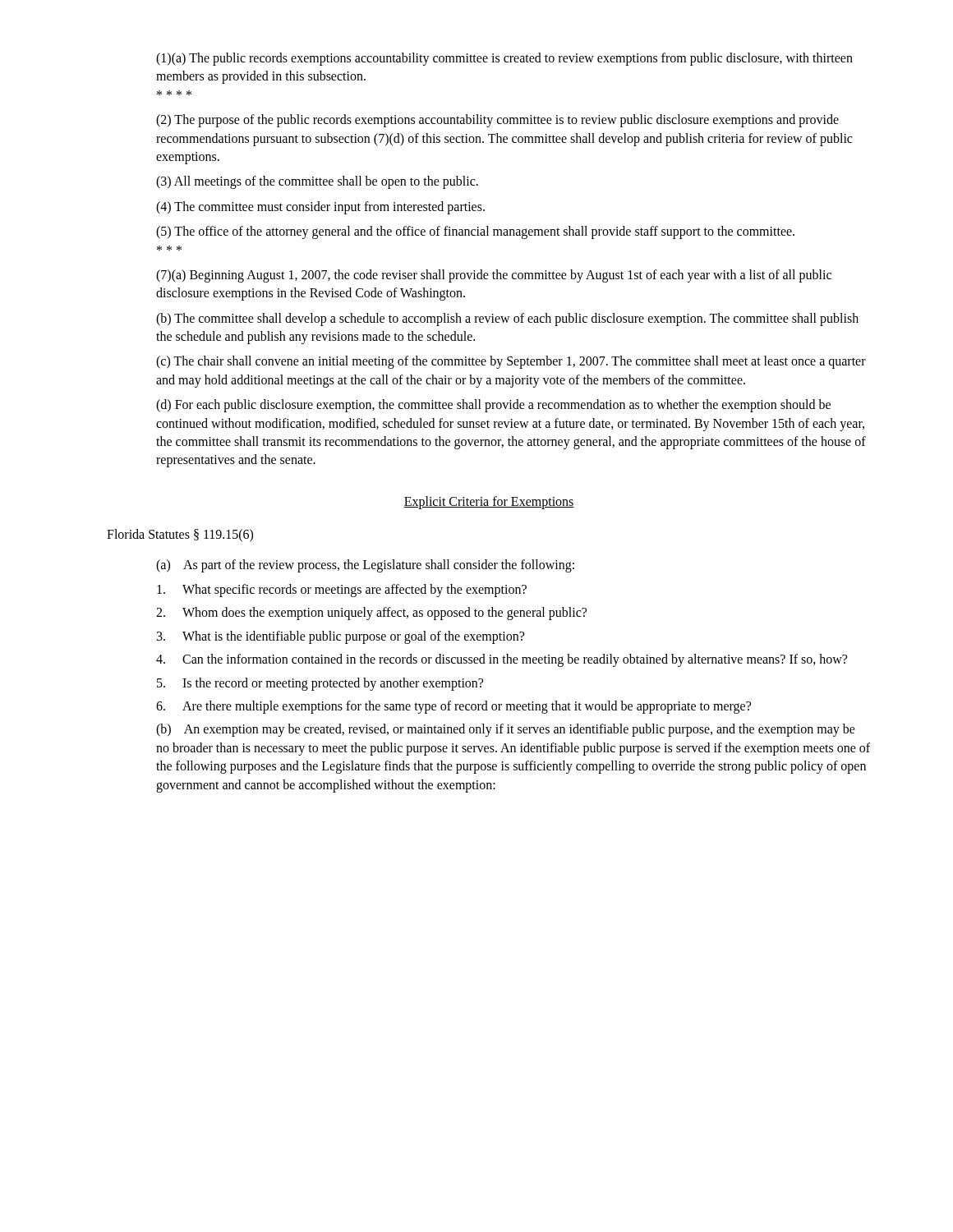Find the element starting "(3) All meetings of the committee shall"
Viewport: 953px width, 1232px height.
317,181
